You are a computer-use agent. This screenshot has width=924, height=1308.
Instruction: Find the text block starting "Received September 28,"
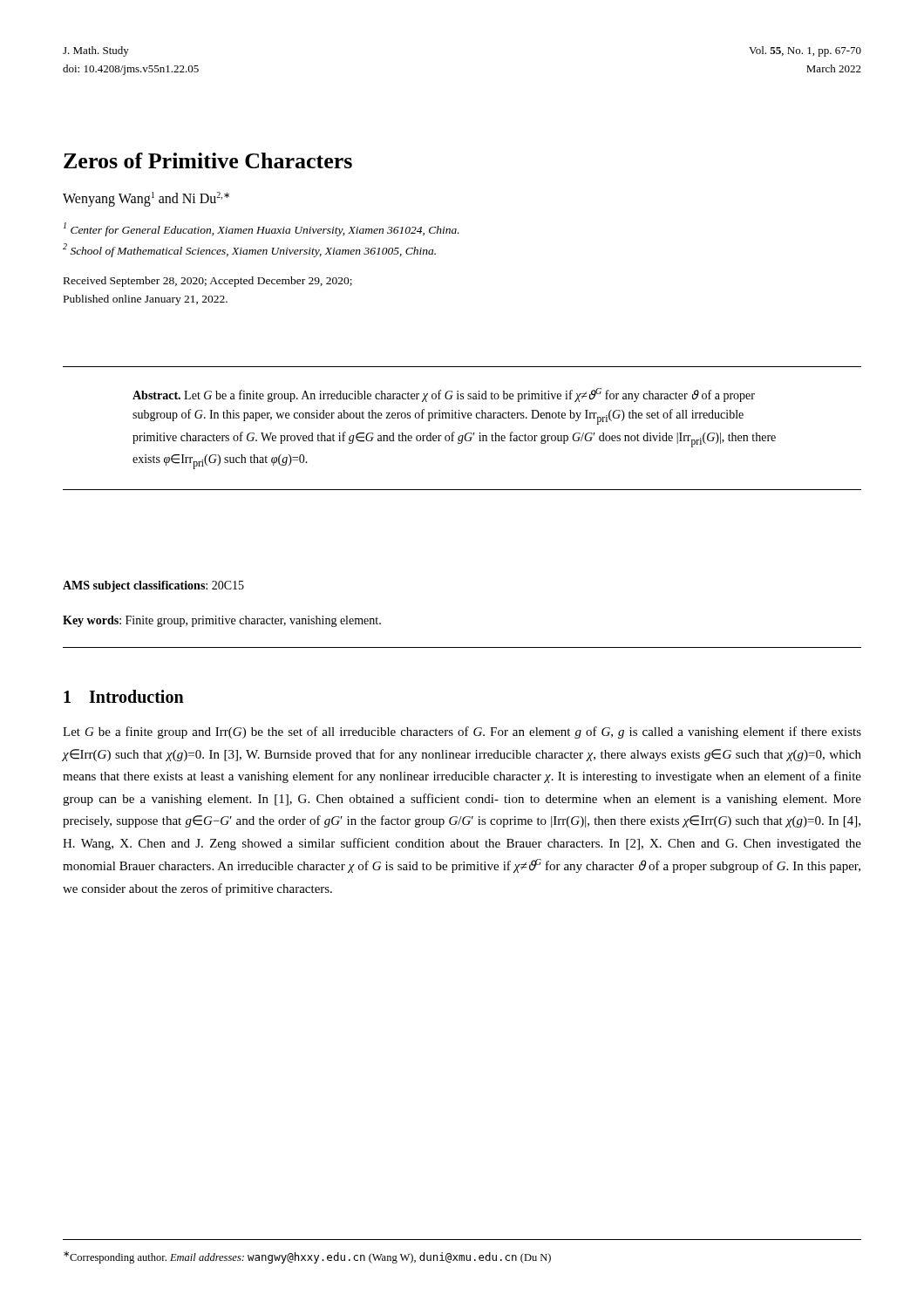point(208,290)
